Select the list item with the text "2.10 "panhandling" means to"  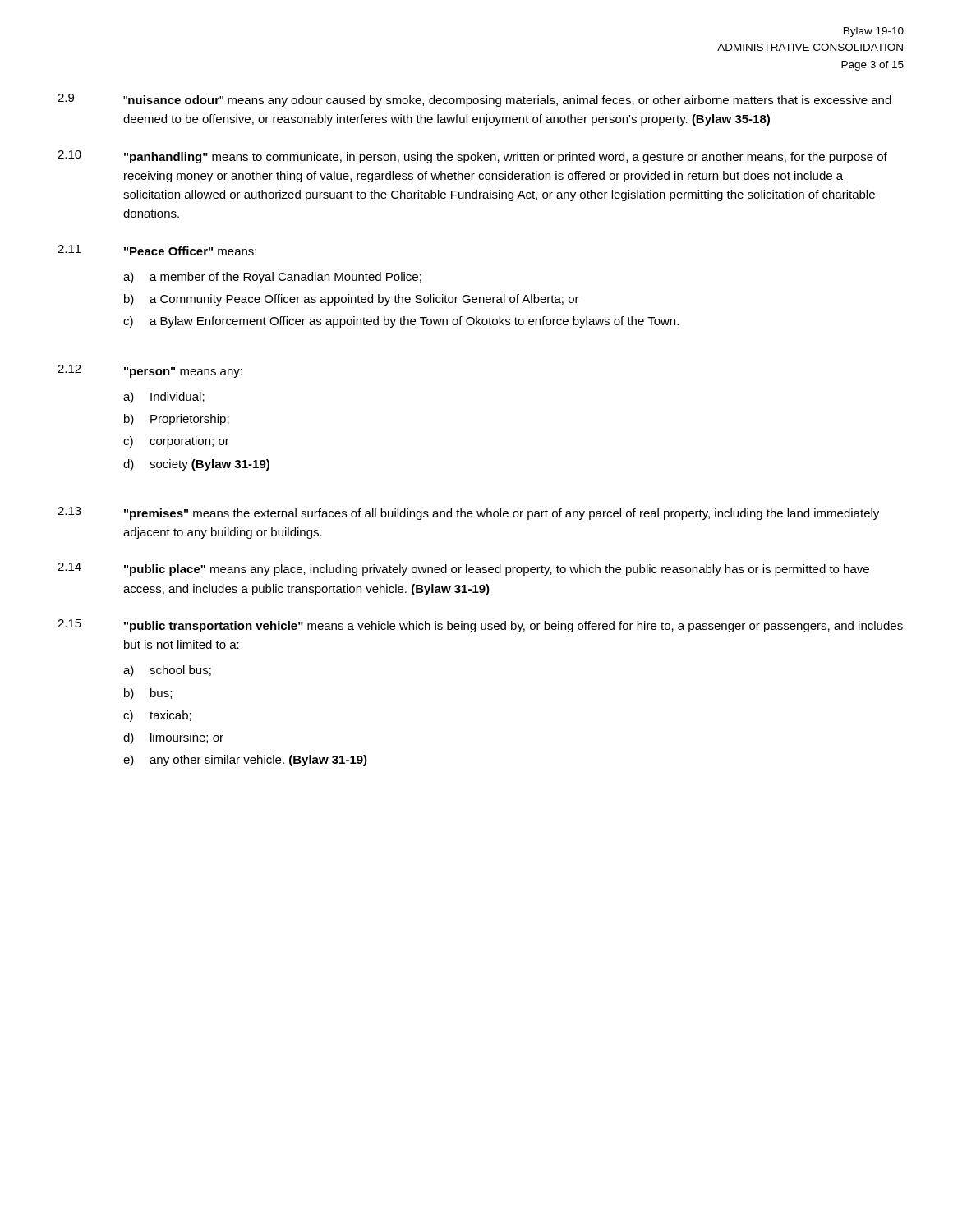(481, 185)
